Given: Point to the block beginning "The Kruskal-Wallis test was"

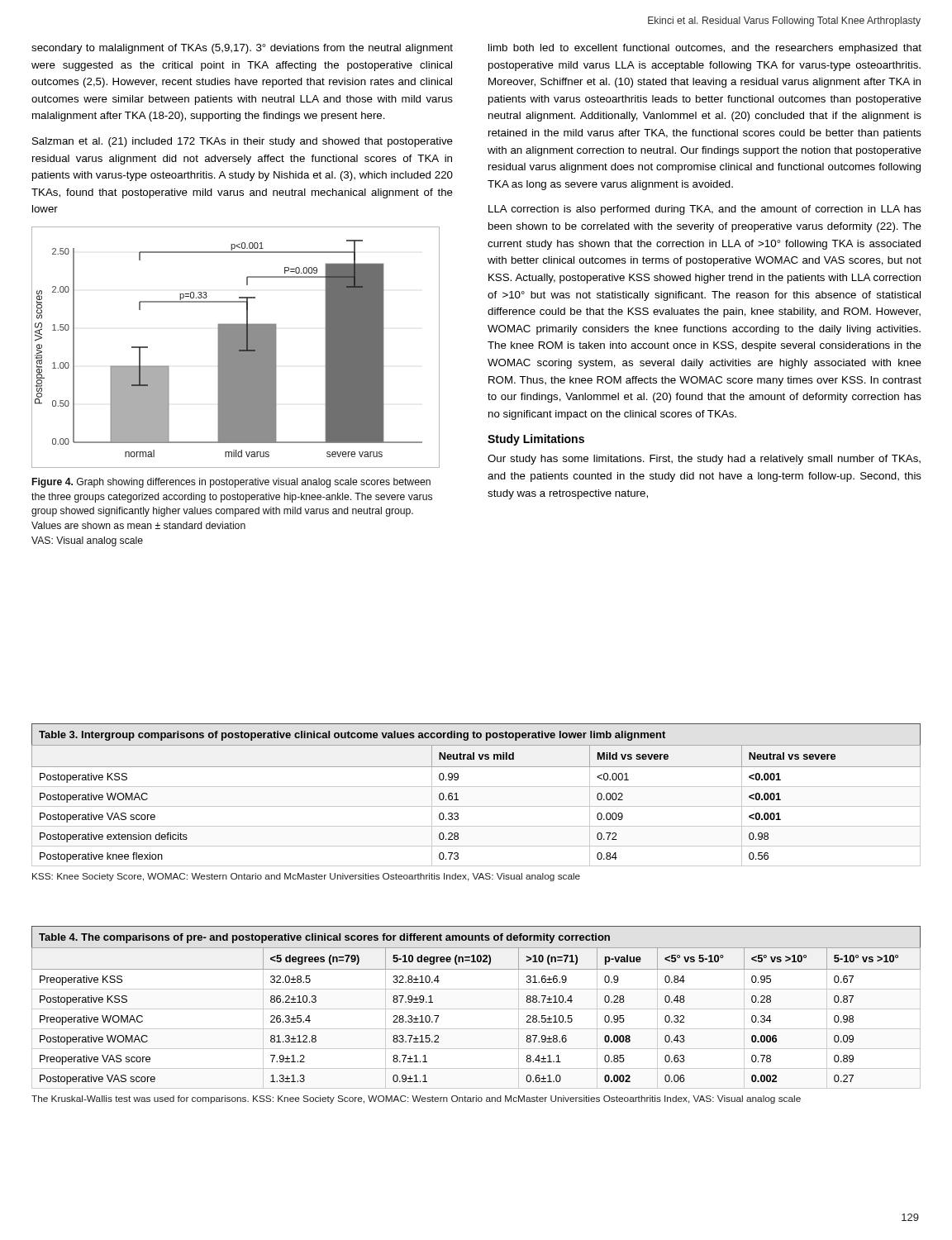Looking at the screenshot, I should [416, 1099].
